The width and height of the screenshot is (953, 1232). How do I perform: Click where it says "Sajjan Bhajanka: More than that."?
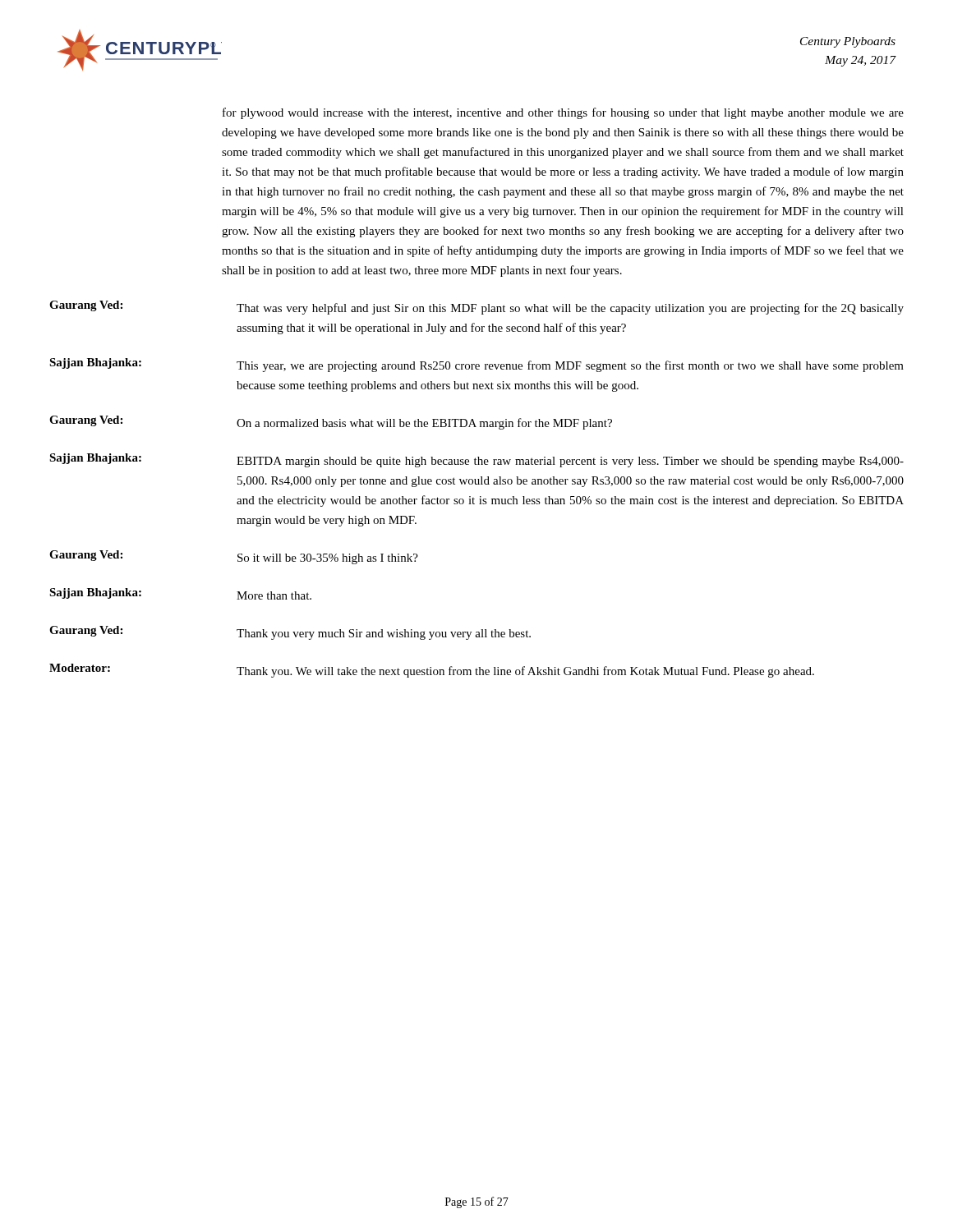coord(90,593)
